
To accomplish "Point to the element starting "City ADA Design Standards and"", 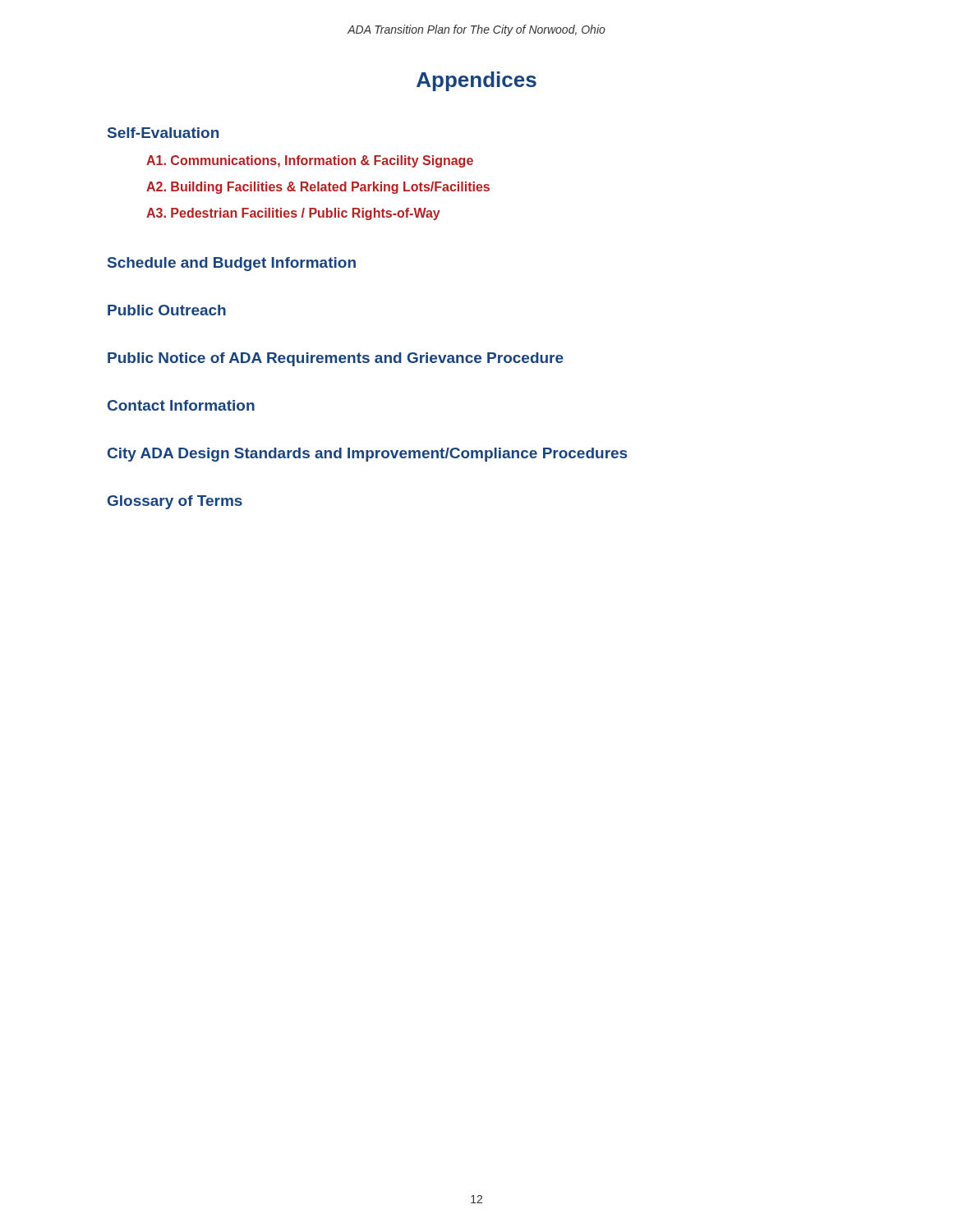I will pyautogui.click(x=367, y=453).
